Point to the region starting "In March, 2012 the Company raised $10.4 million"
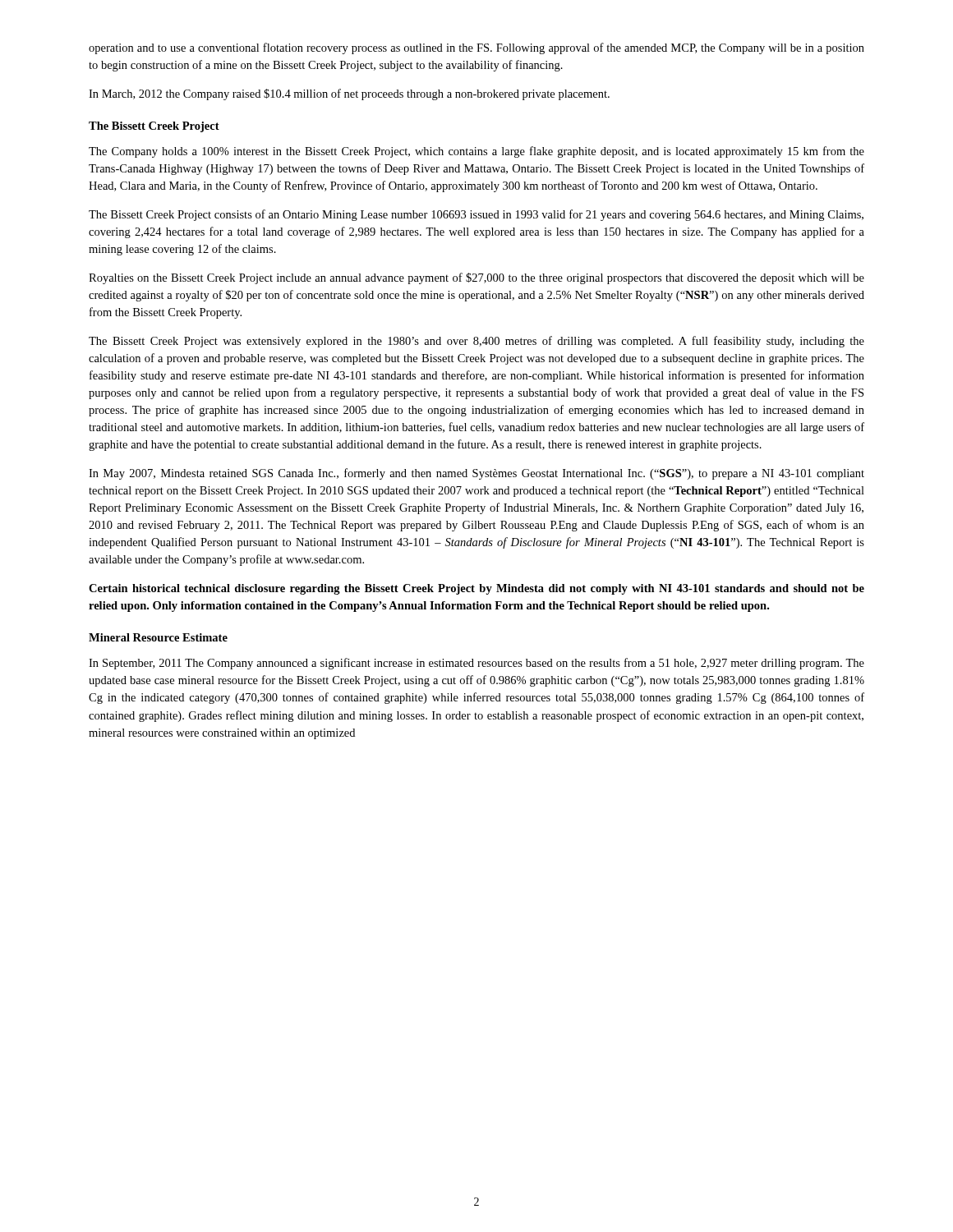953x1232 pixels. click(476, 94)
